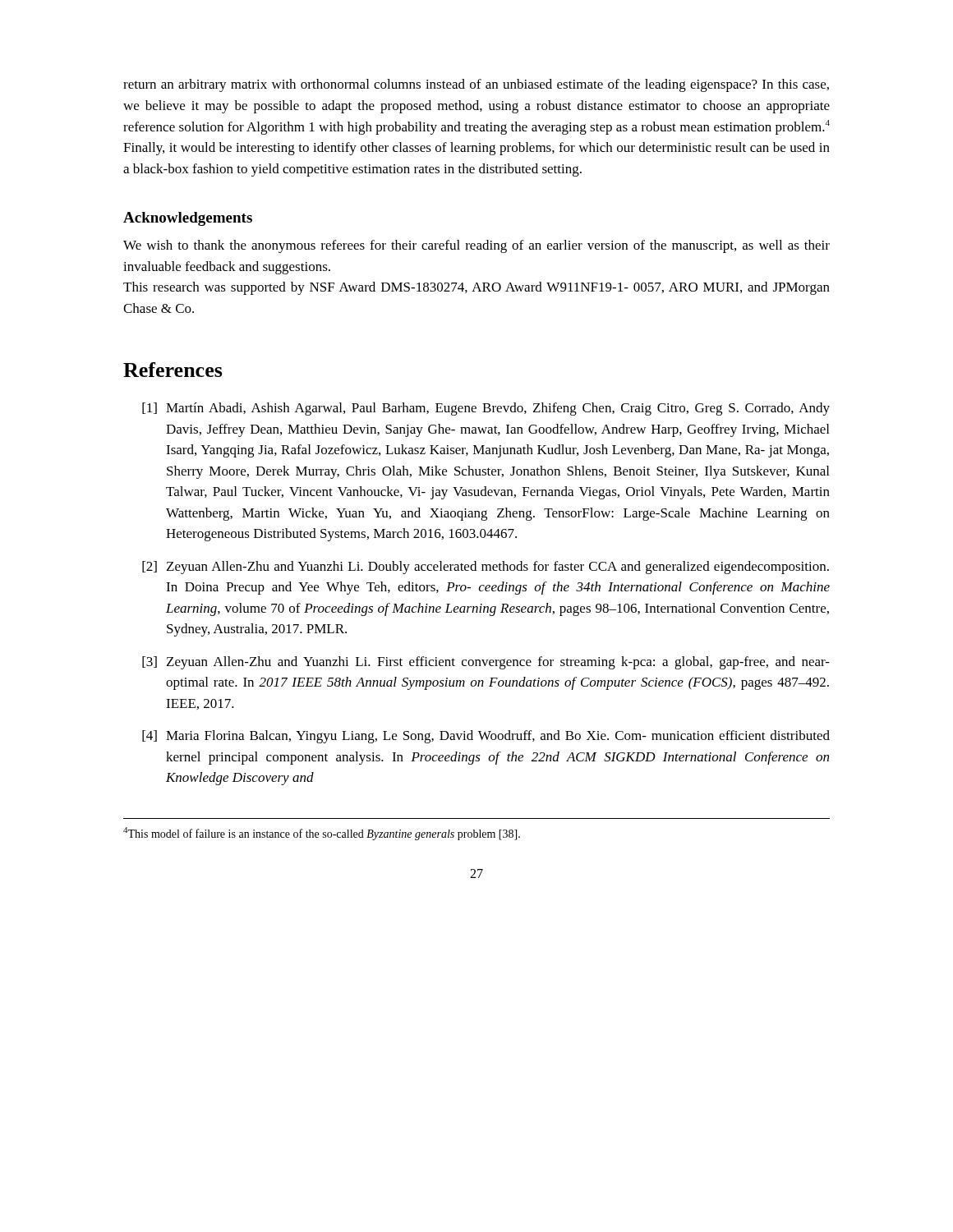The height and width of the screenshot is (1232, 953).
Task: Where is the passage that starts "4This model of failure is an"?
Action: 322,832
